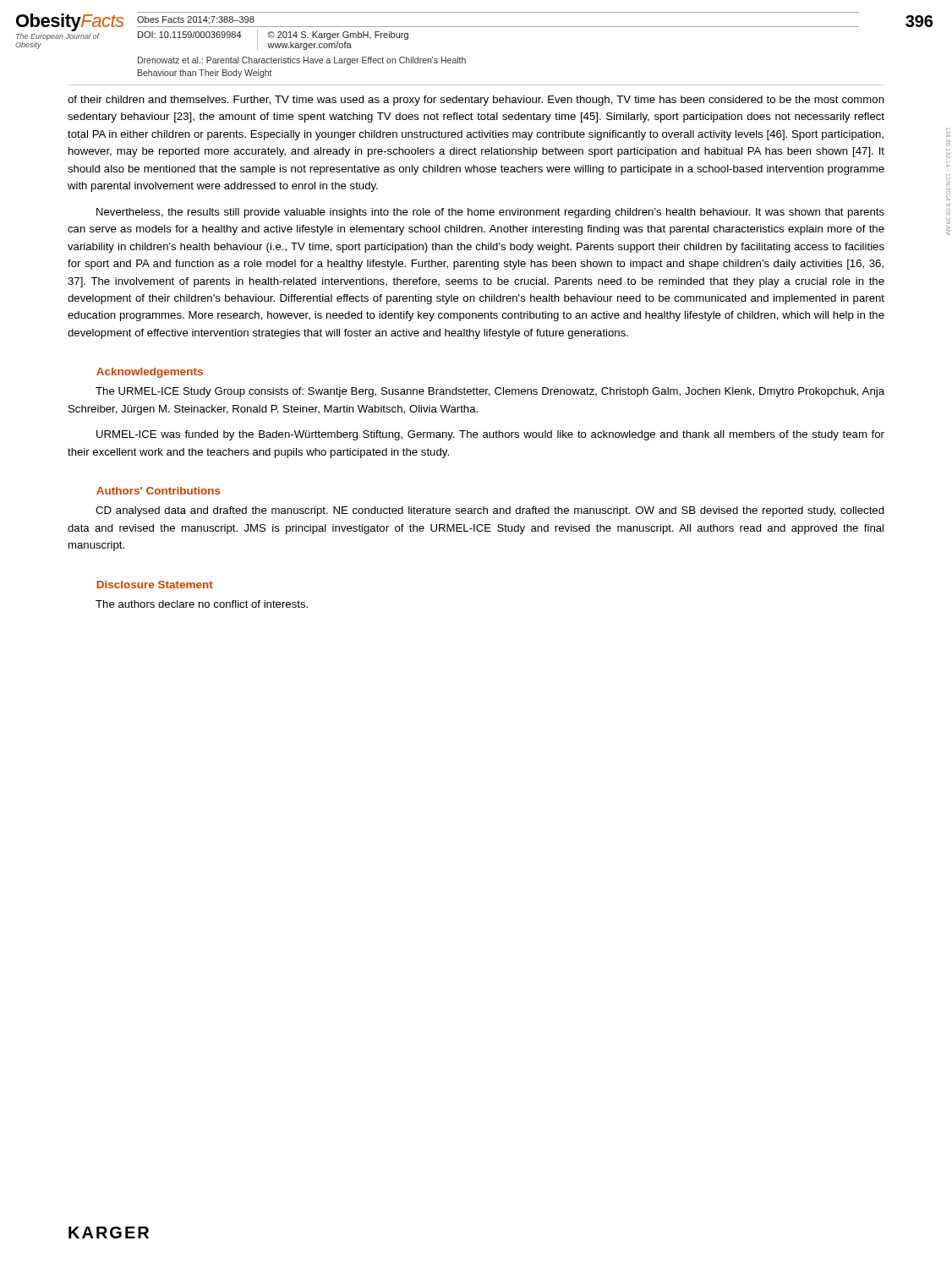This screenshot has width=952, height=1268.
Task: Click on the text block starting "of their children and themselves. Further, TV time"
Action: click(476, 143)
